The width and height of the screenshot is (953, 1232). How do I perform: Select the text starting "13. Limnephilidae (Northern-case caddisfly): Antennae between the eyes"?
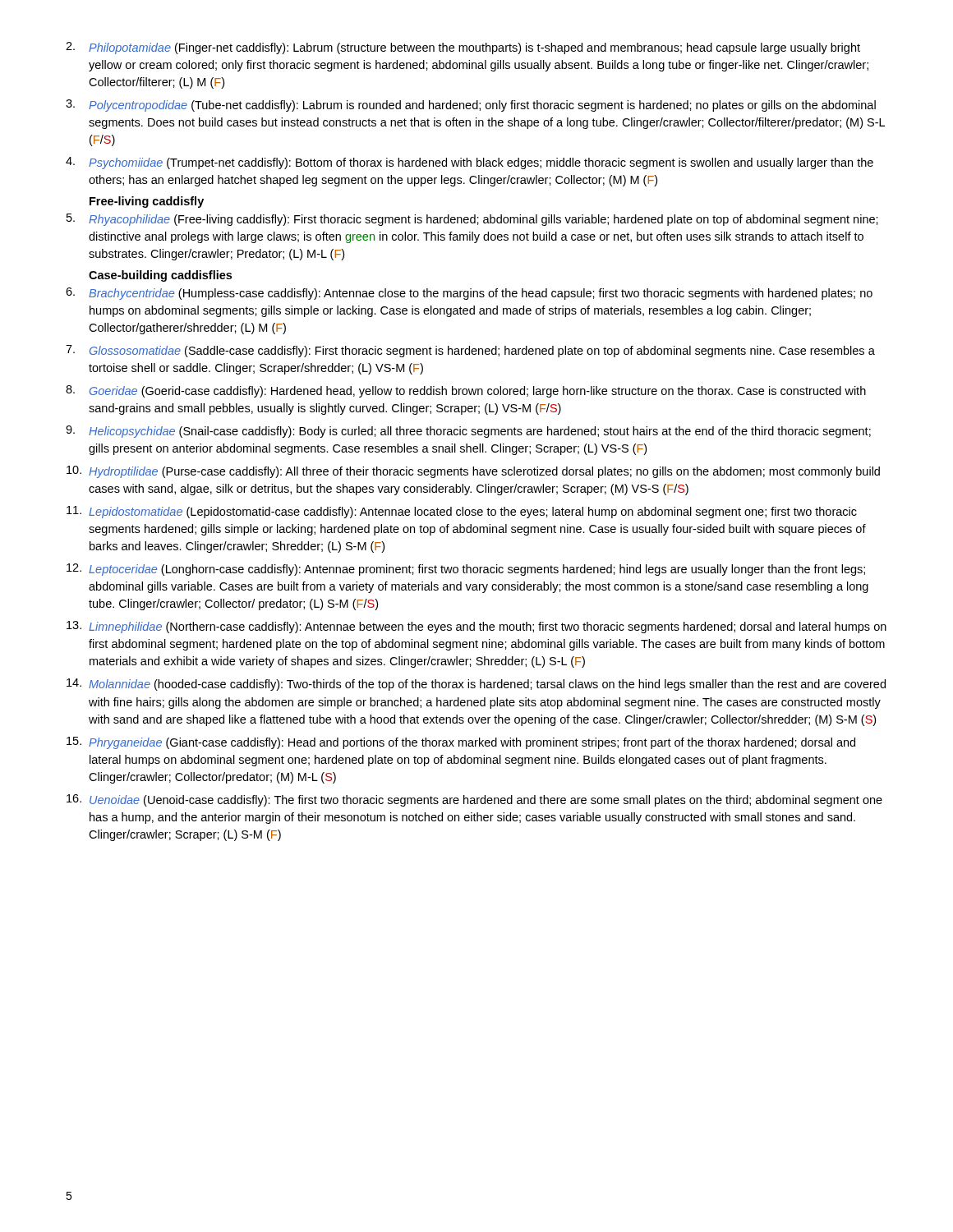476,645
